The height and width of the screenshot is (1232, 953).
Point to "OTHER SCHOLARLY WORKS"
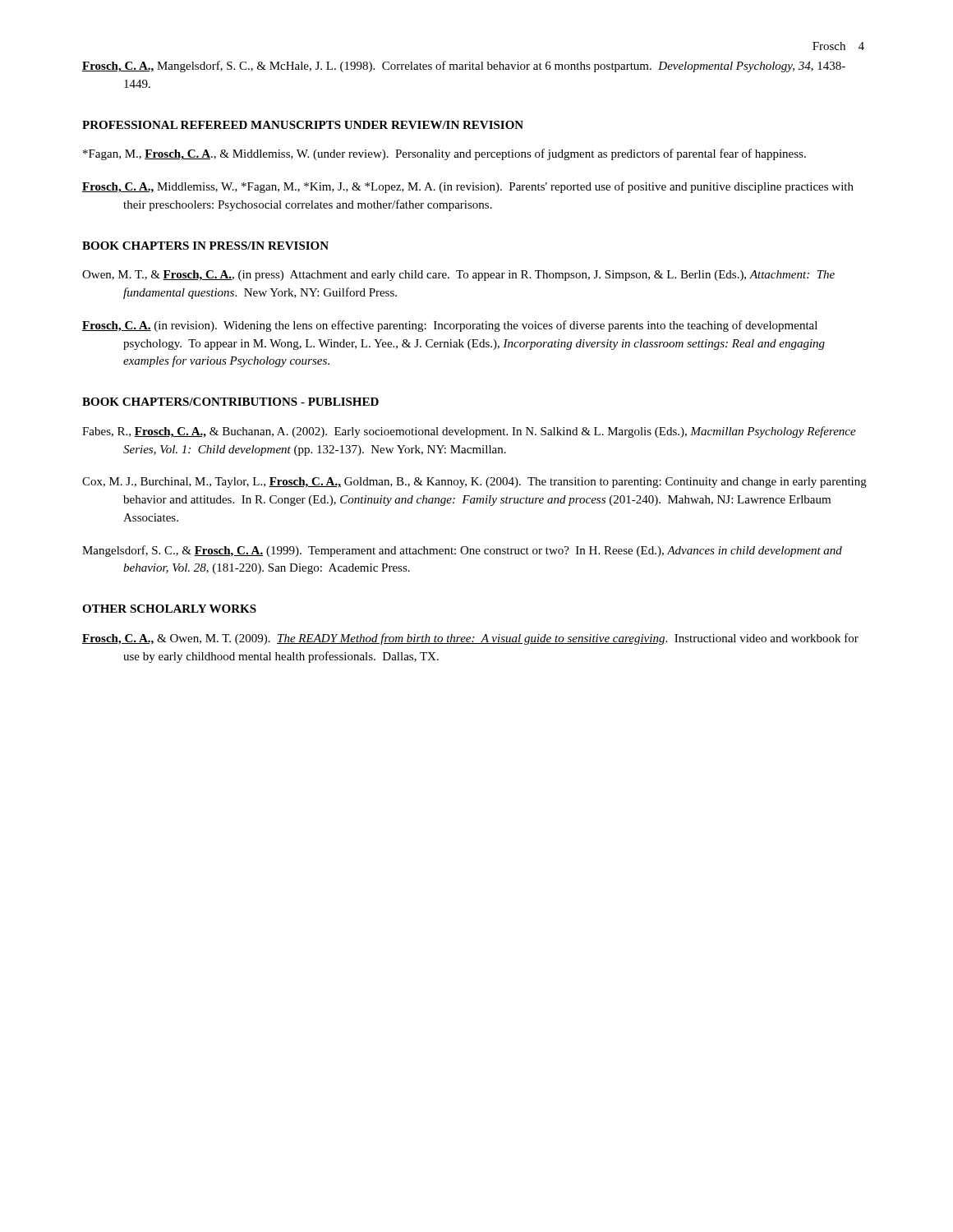[x=169, y=609]
